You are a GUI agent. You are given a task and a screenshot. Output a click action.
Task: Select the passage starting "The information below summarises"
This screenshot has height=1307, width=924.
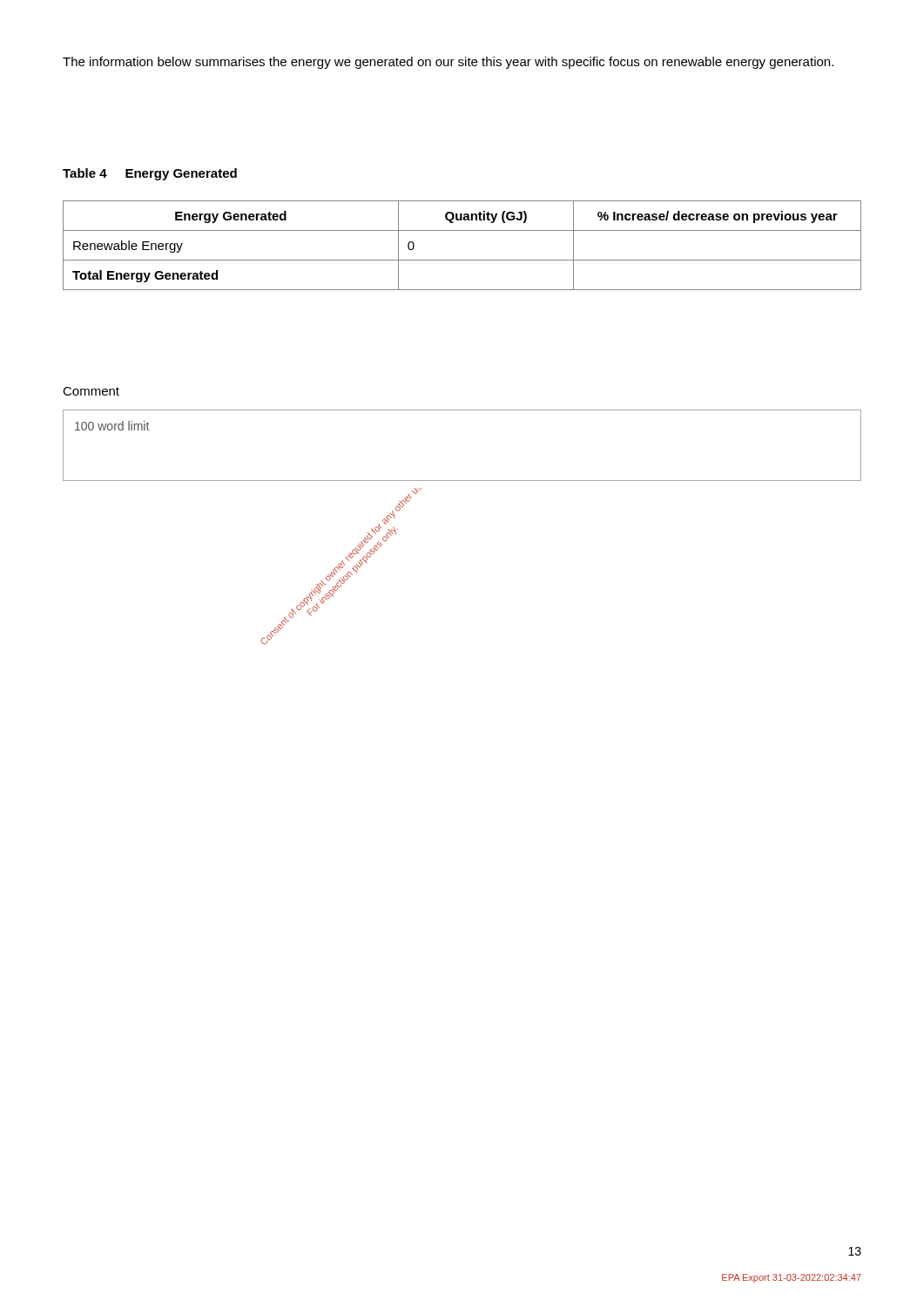click(x=449, y=61)
